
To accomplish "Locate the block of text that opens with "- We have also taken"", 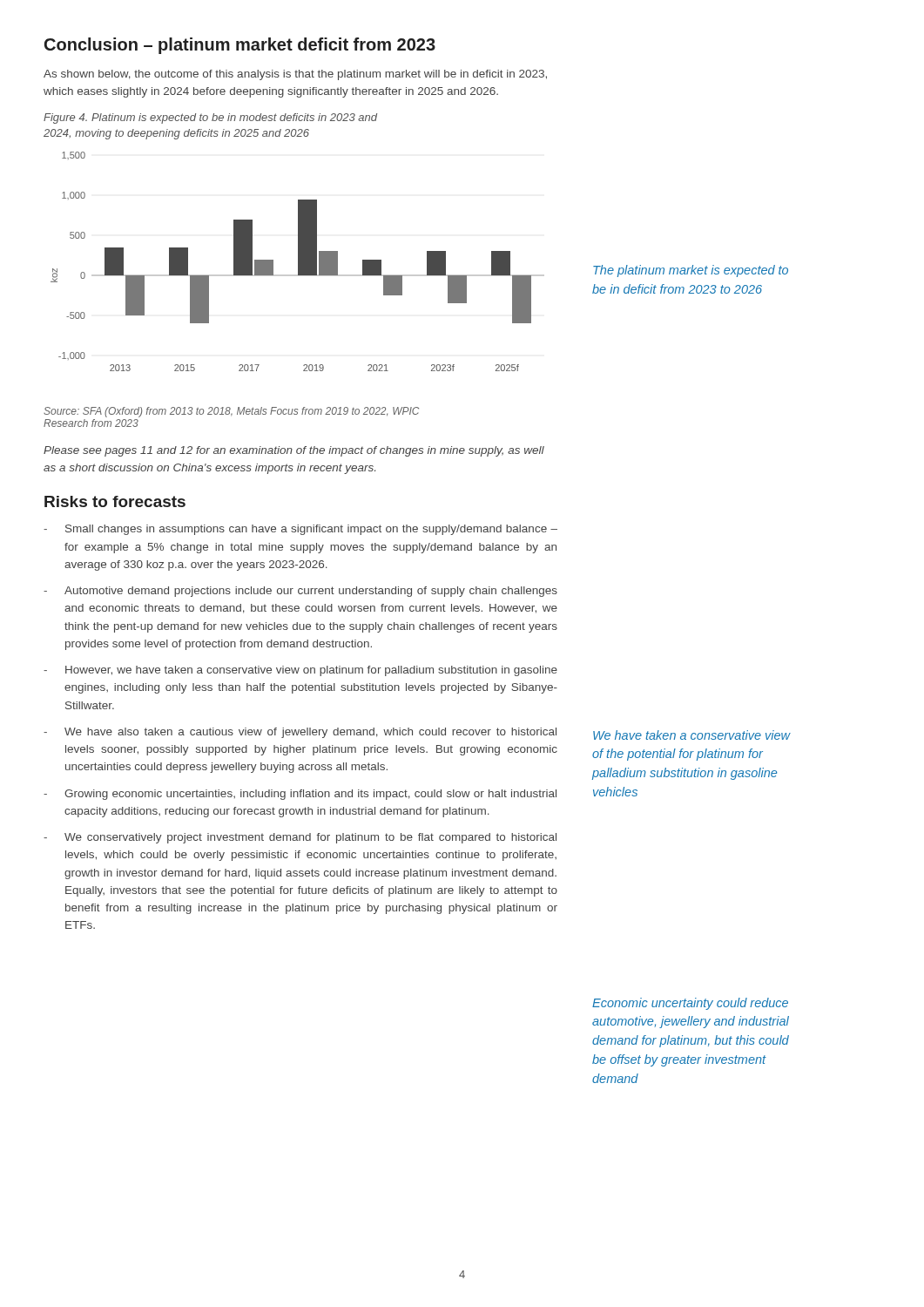I will (x=300, y=750).
